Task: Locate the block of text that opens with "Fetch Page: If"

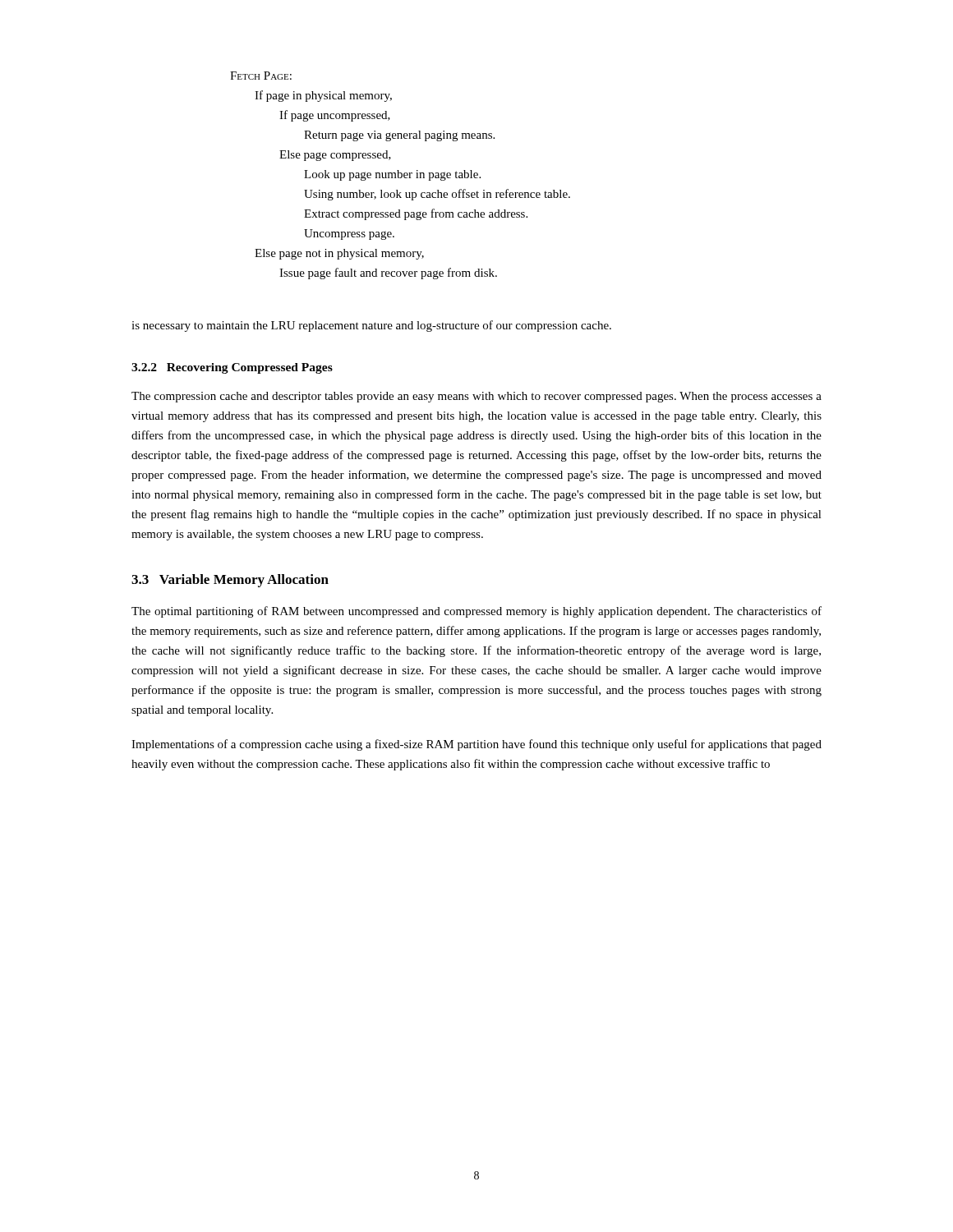Action: click(x=261, y=76)
